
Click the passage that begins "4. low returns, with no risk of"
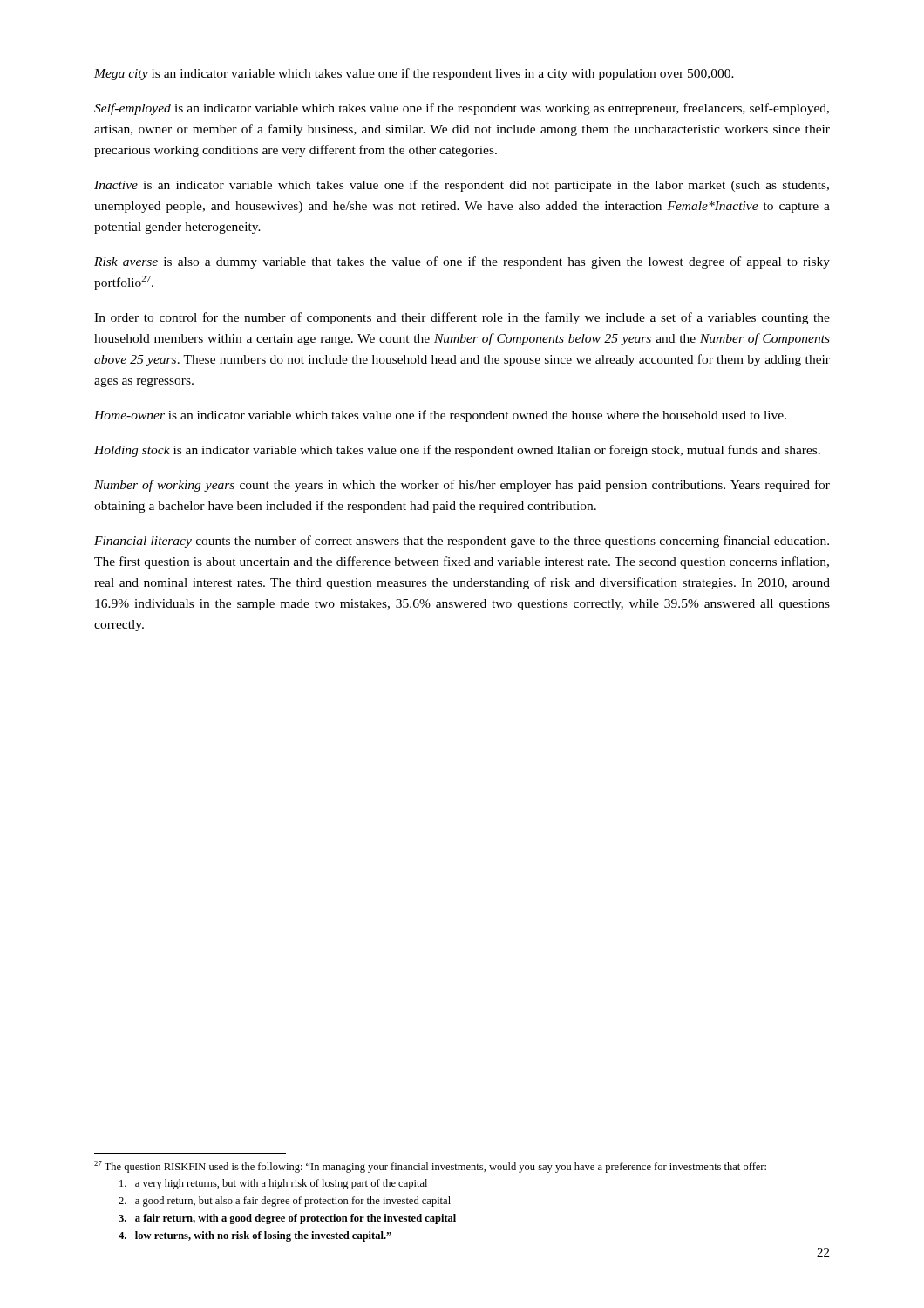coord(255,1235)
